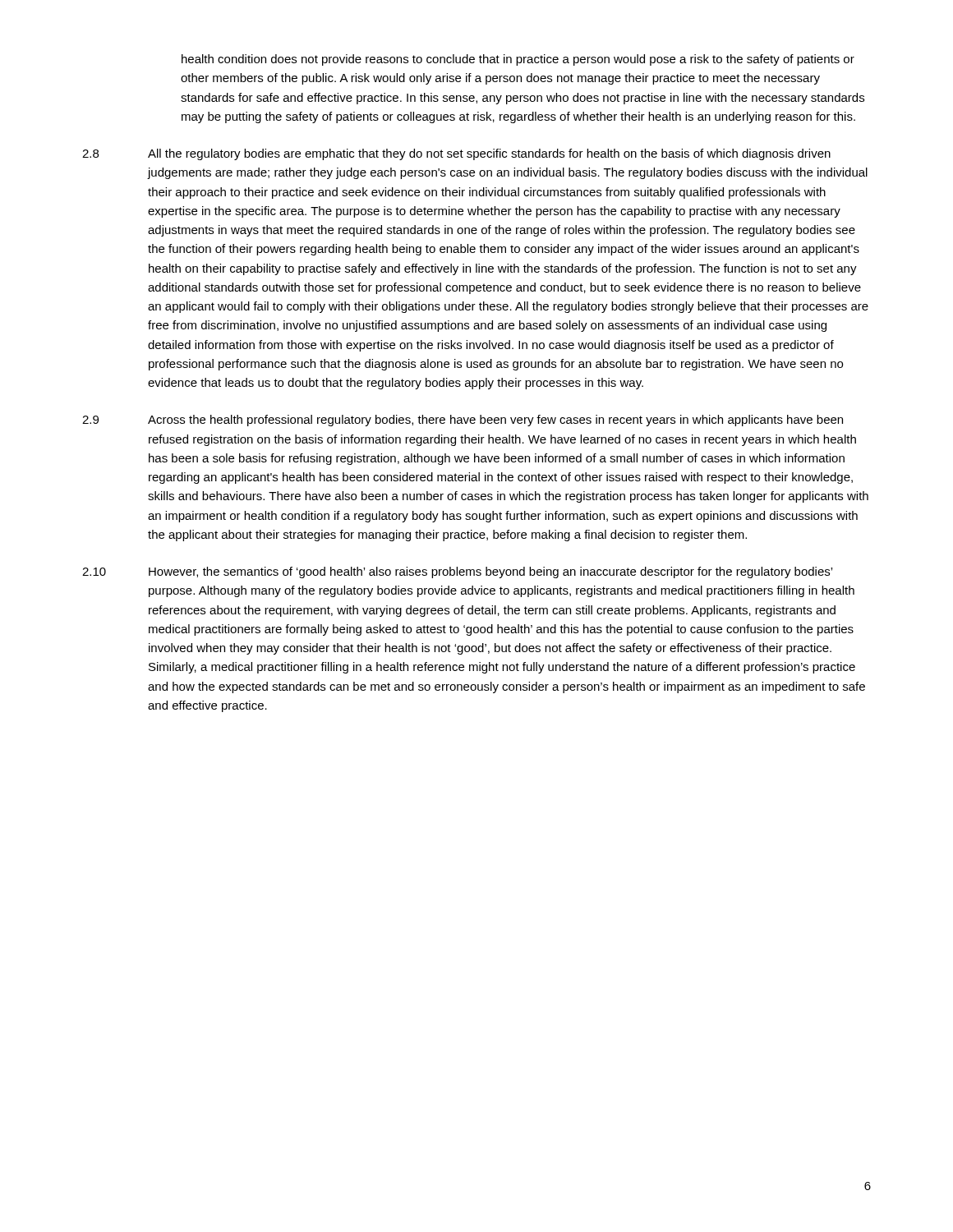Where is the passage that starts "2.9 Across the health professional regulatory bodies, there"?
This screenshot has width=953, height=1232.
point(476,477)
